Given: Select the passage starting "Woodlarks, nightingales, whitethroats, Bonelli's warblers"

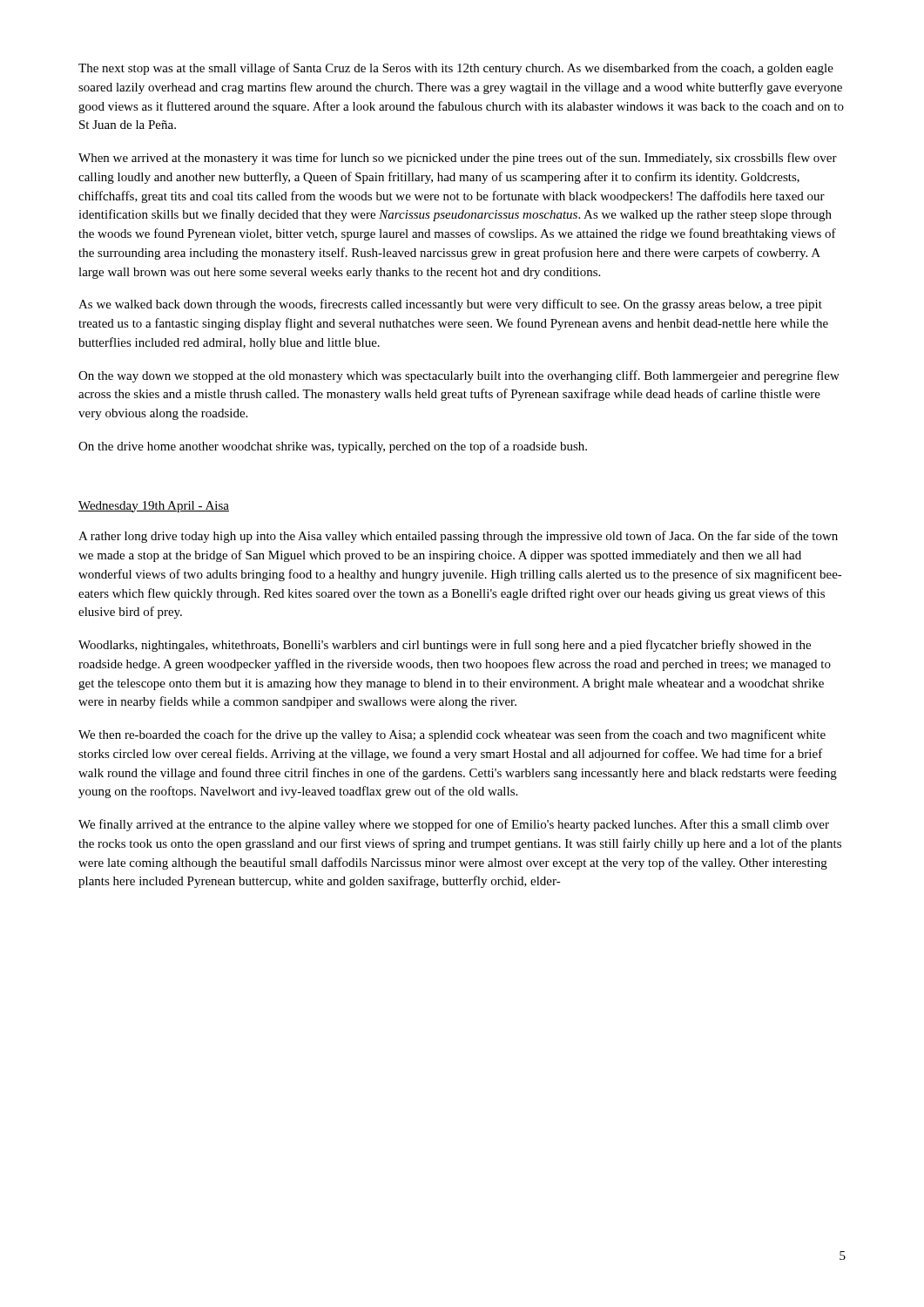Looking at the screenshot, I should [x=455, y=673].
